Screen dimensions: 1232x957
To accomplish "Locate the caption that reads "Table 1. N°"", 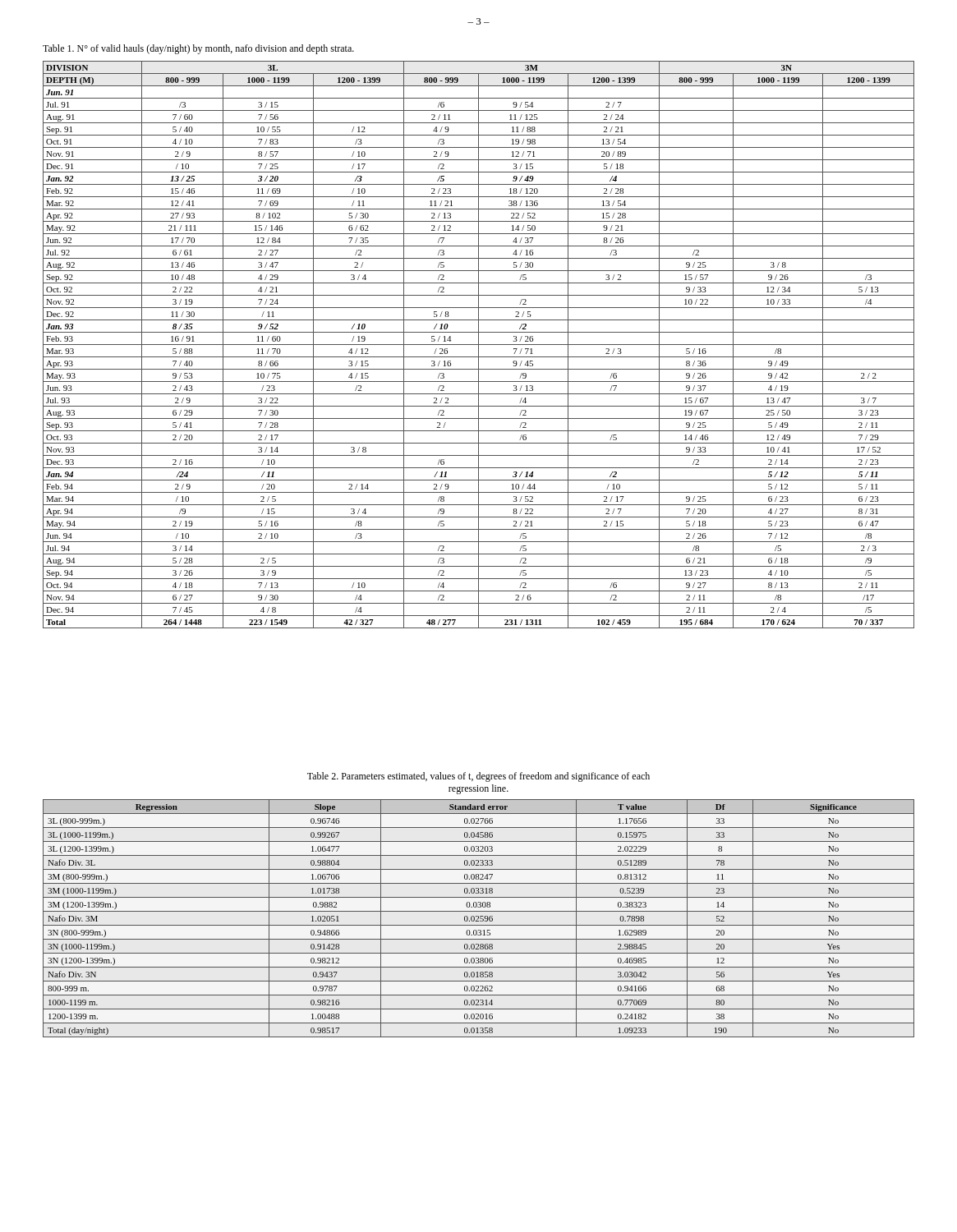I will (198, 48).
